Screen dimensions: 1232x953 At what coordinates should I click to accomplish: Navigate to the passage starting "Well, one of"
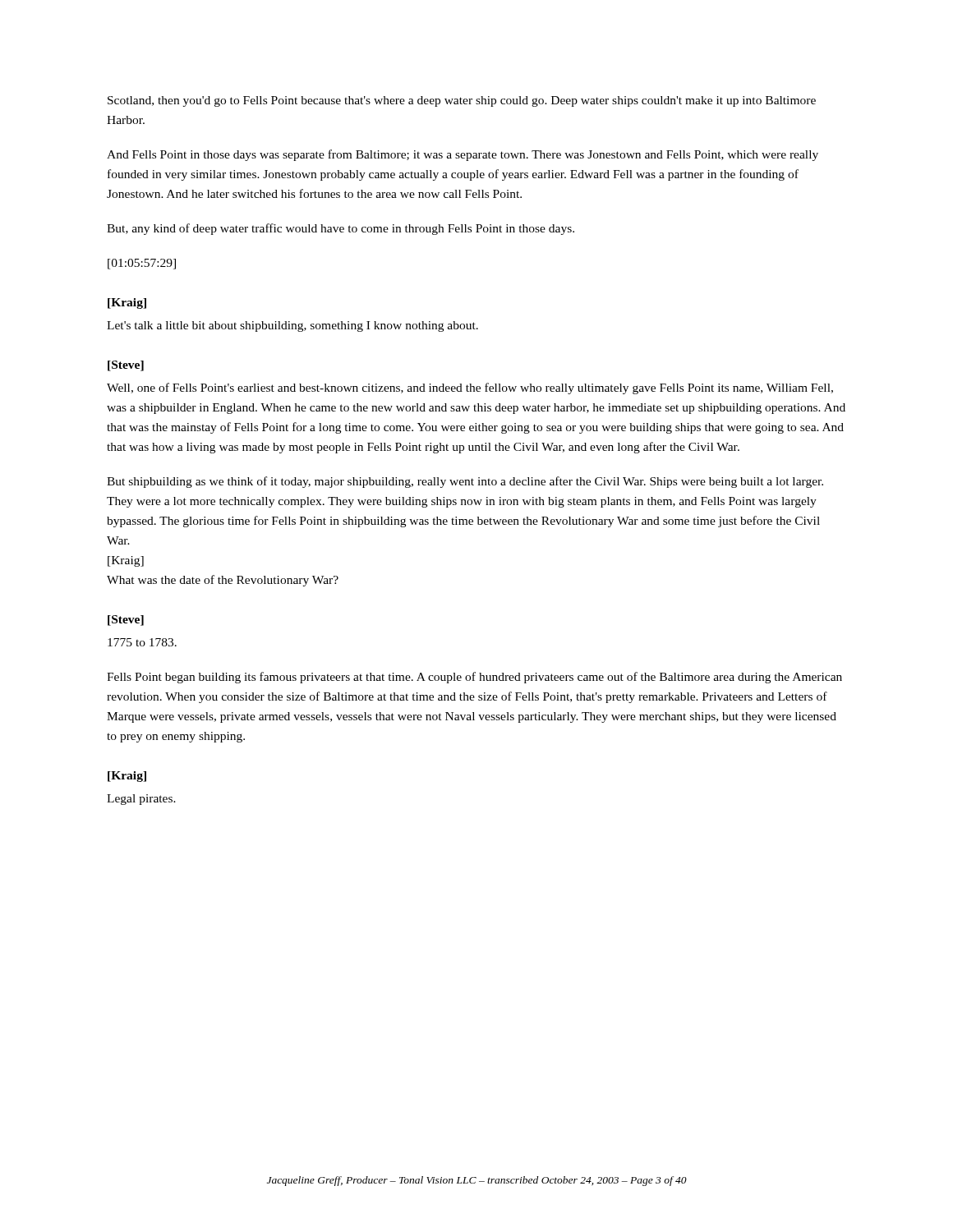(x=476, y=417)
